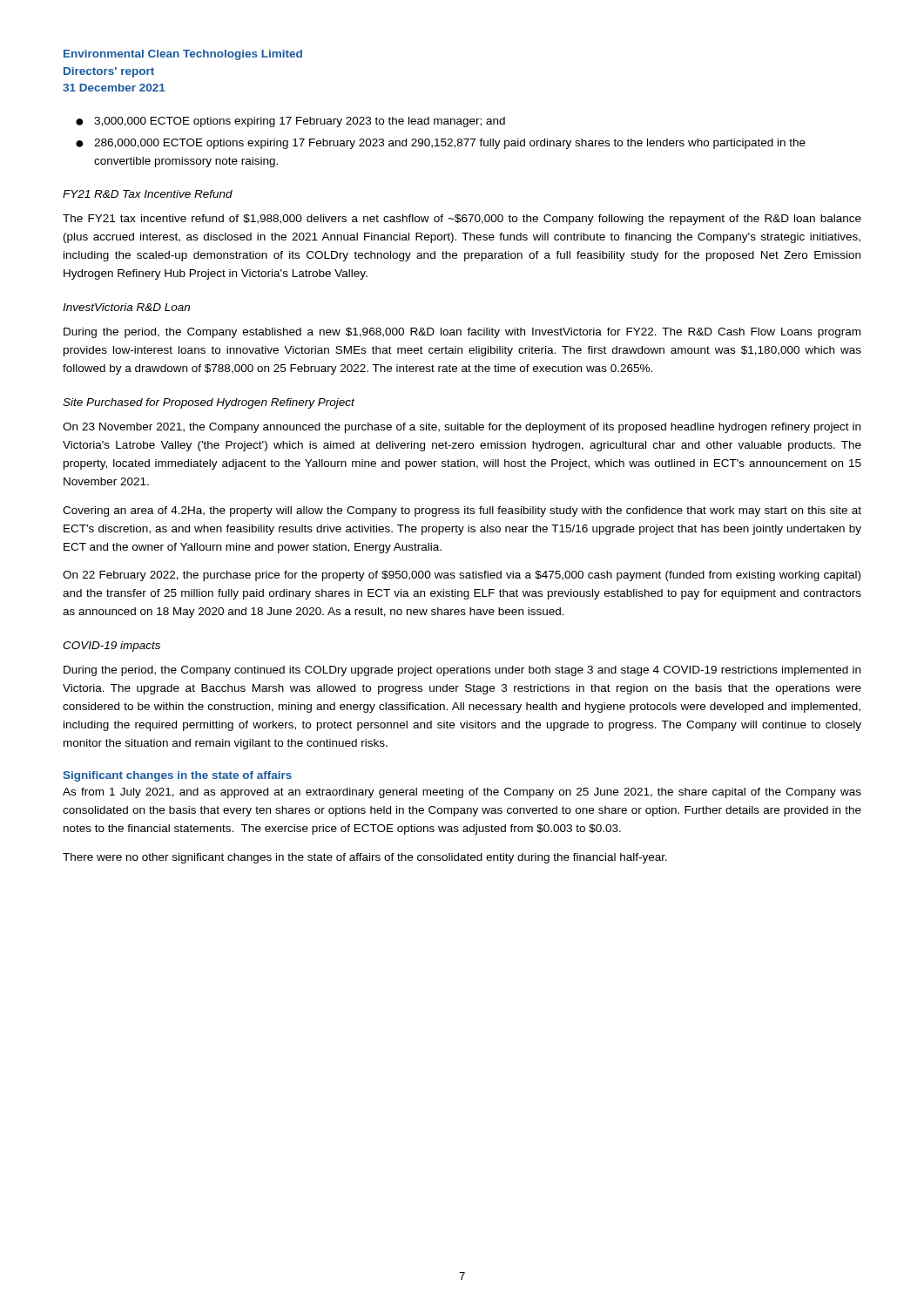924x1307 pixels.
Task: Find the text block that reads "On 23 November 2021, the"
Action: tap(462, 454)
